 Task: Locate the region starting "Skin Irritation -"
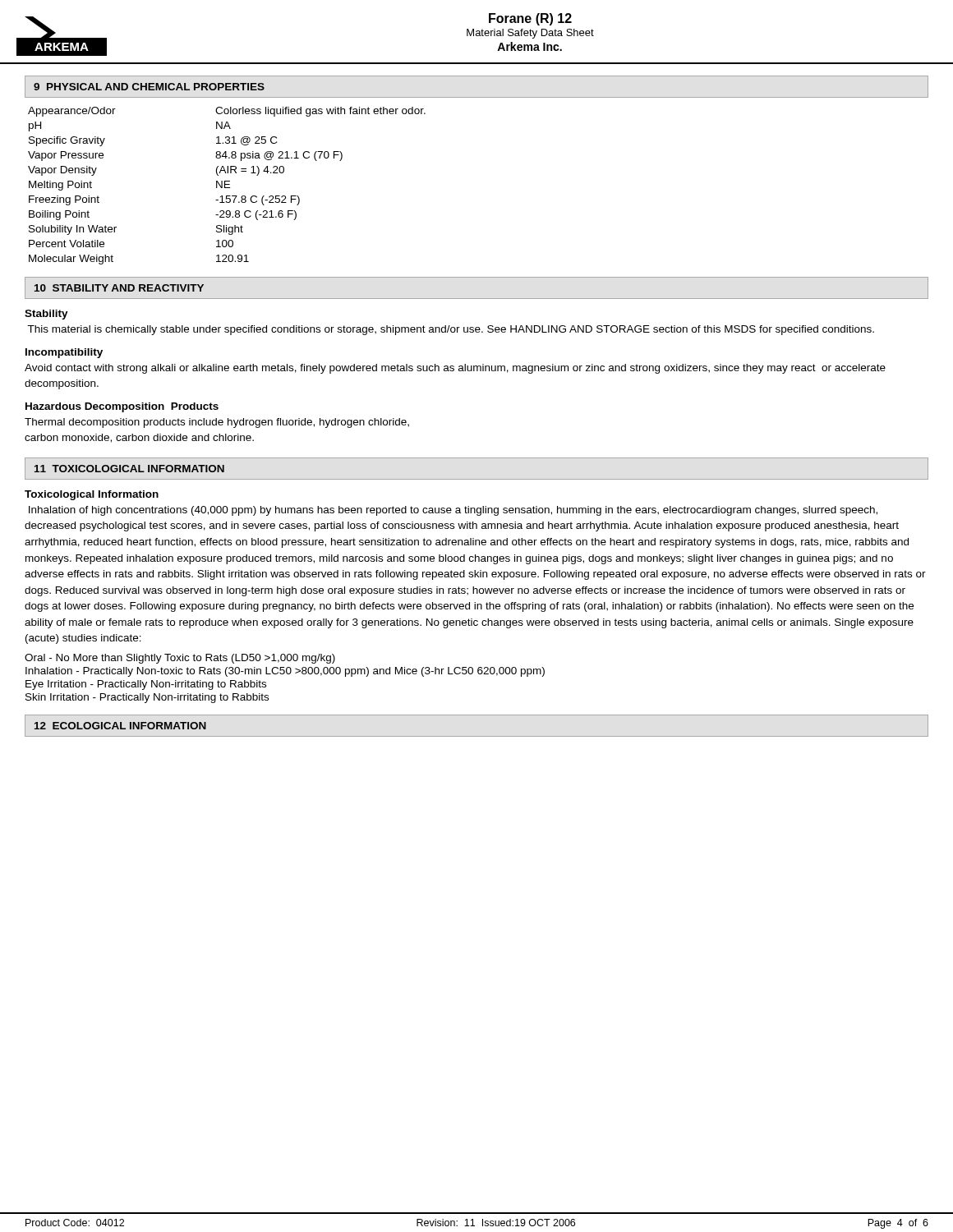(147, 697)
